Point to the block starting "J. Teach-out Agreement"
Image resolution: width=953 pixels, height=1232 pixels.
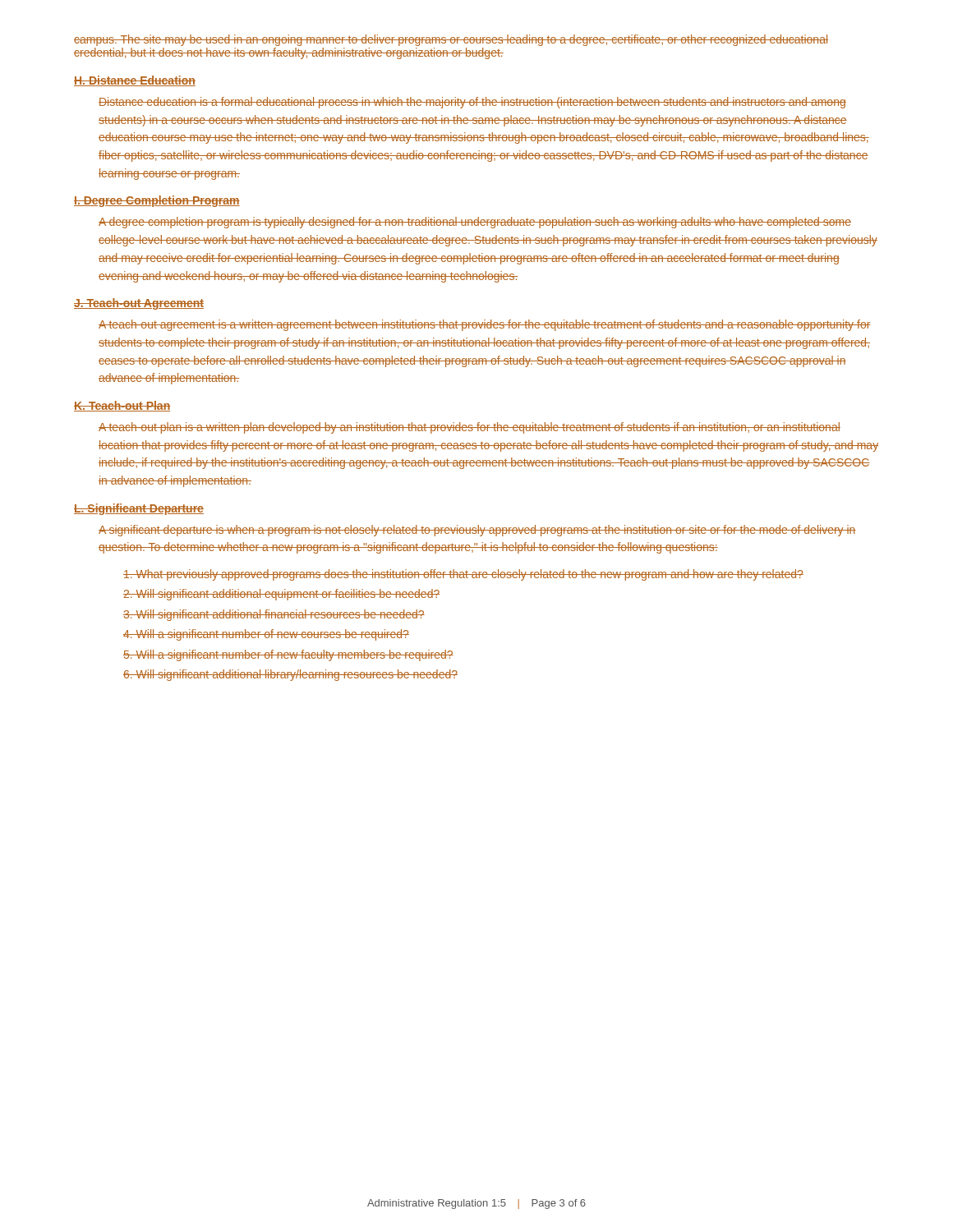[x=139, y=303]
